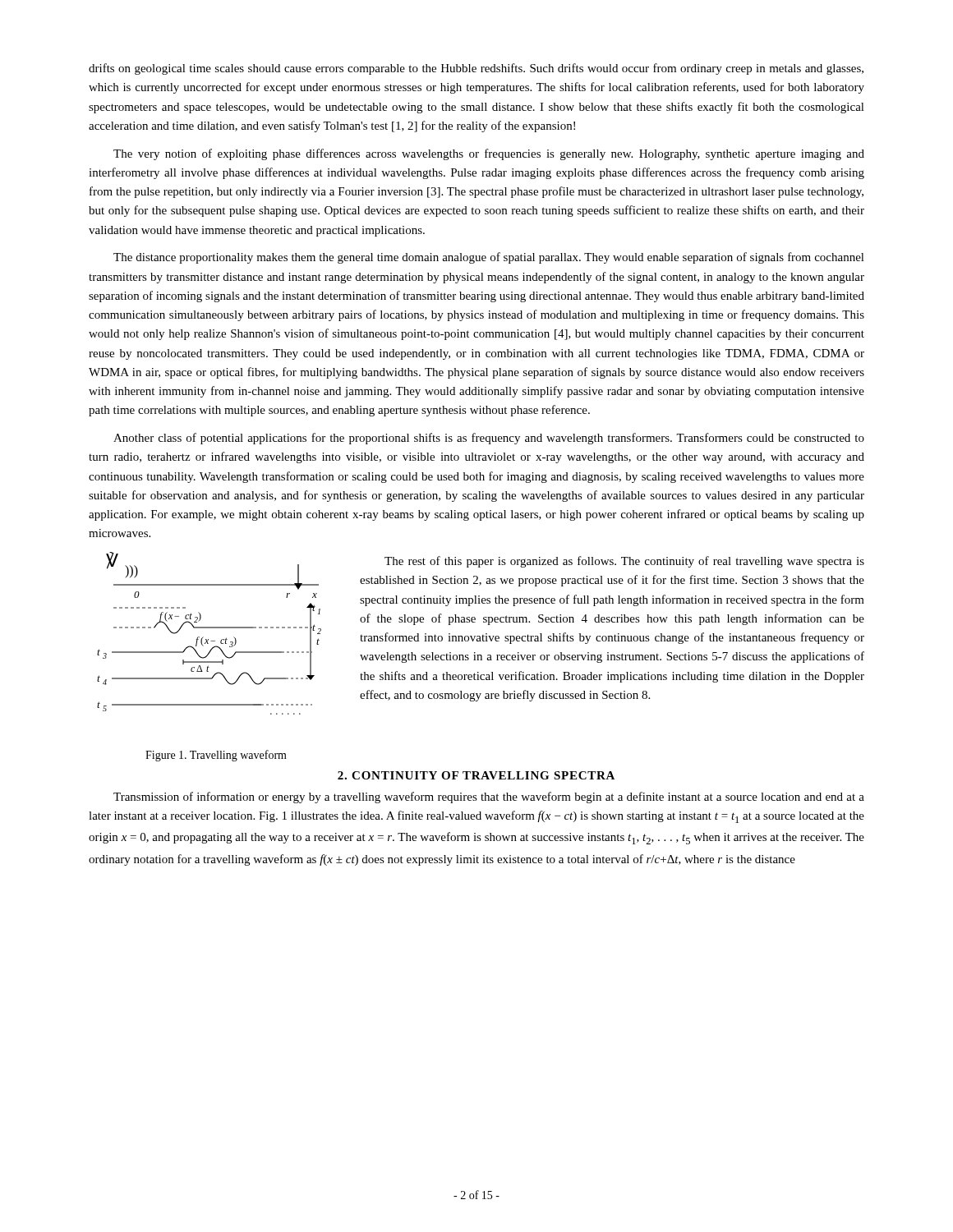This screenshot has height=1232, width=953.
Task: Point to the block beginning "The rest of"
Action: click(x=612, y=628)
